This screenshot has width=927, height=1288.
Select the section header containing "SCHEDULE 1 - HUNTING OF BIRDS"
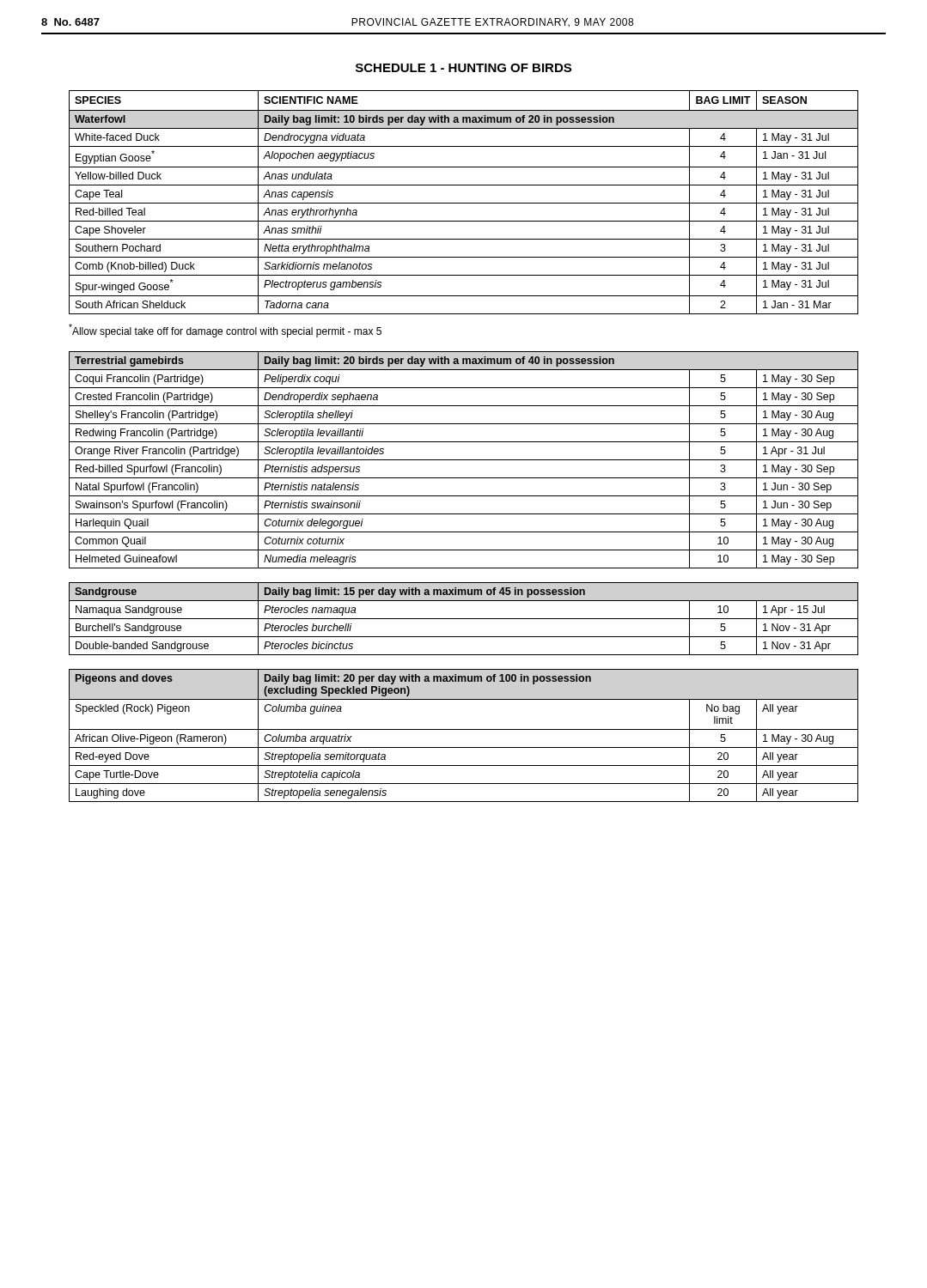(x=464, y=67)
